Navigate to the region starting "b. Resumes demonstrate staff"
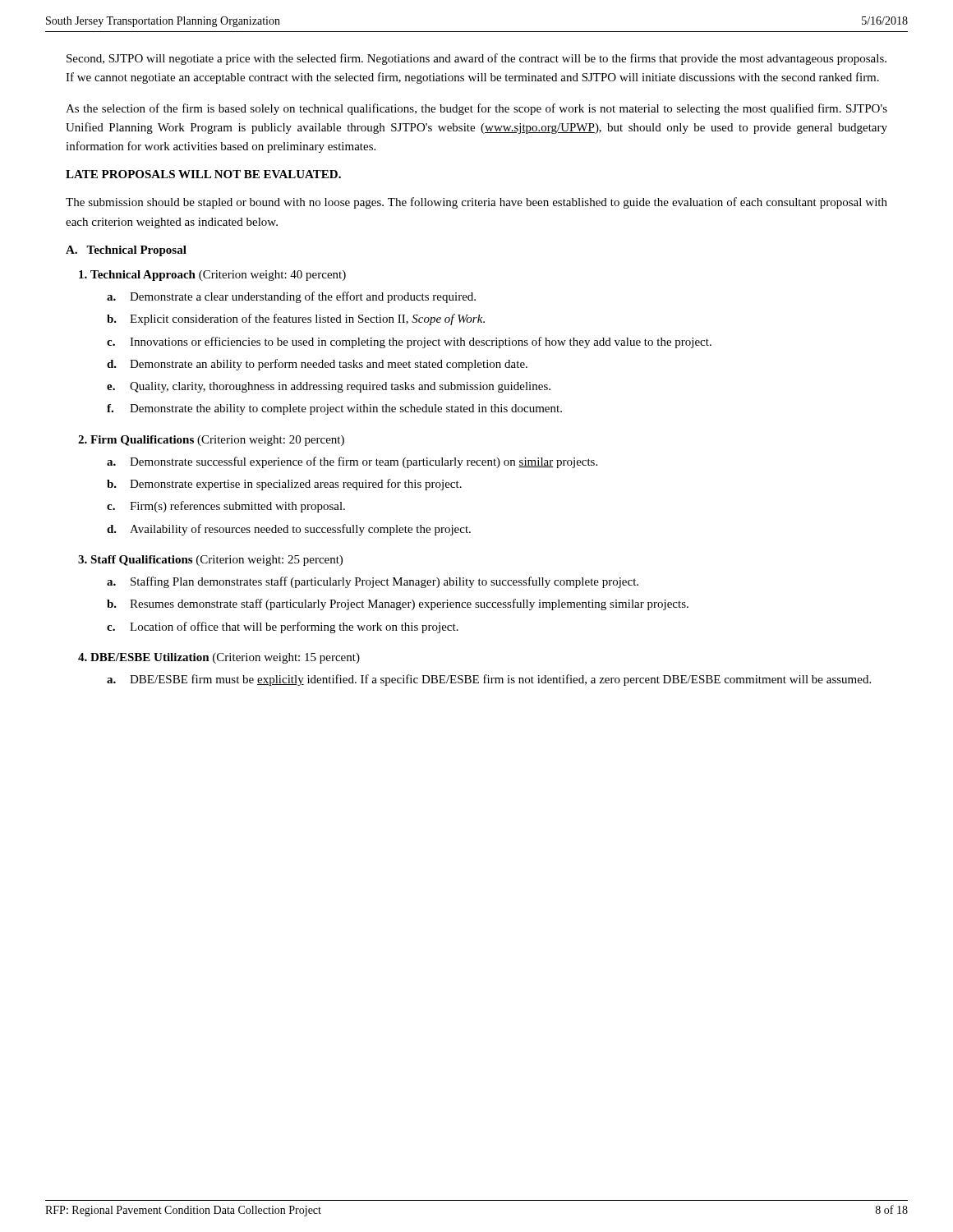 tap(497, 604)
